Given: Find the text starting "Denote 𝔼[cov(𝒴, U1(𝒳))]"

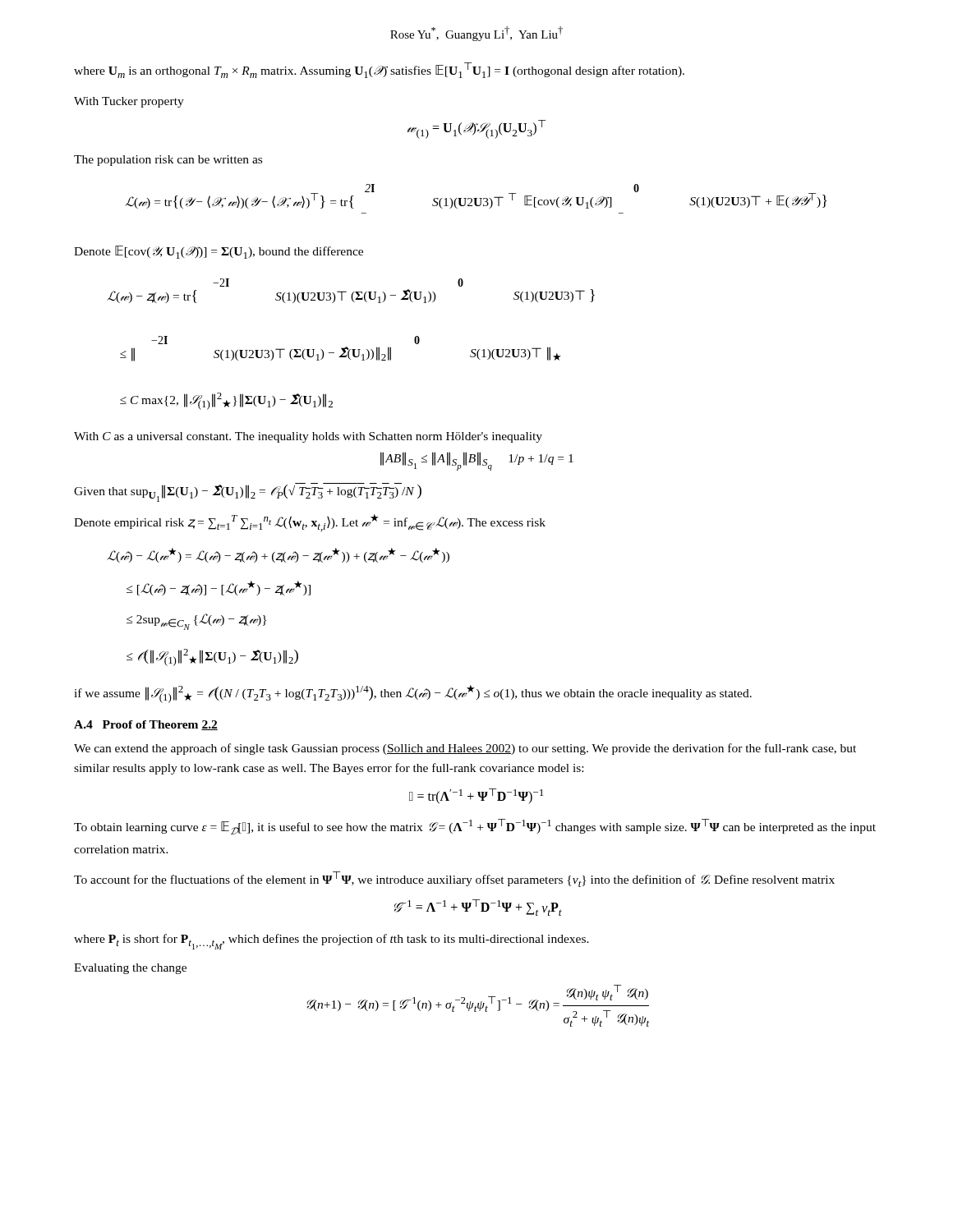Looking at the screenshot, I should pos(219,252).
